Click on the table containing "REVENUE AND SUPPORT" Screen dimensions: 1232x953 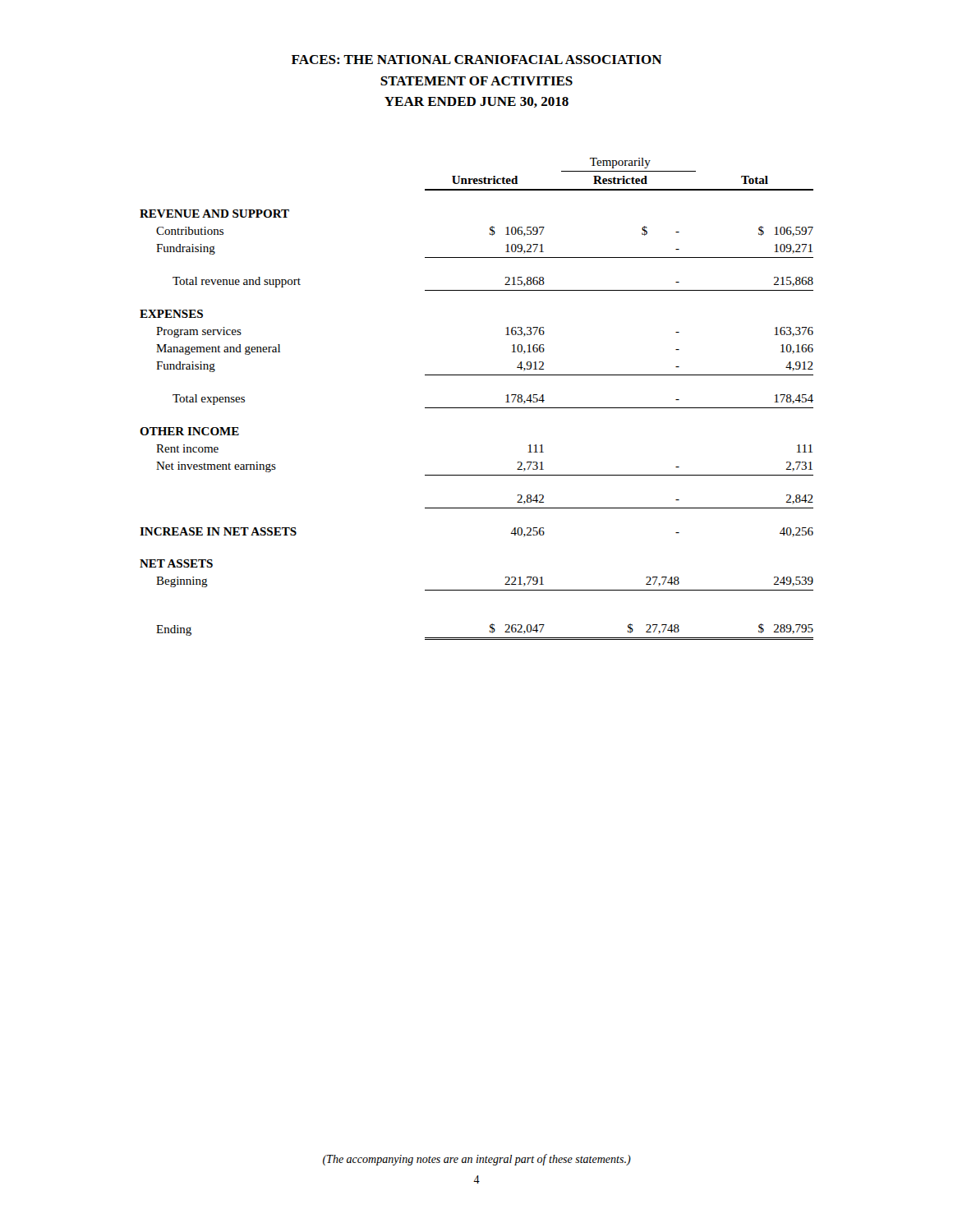pos(476,396)
